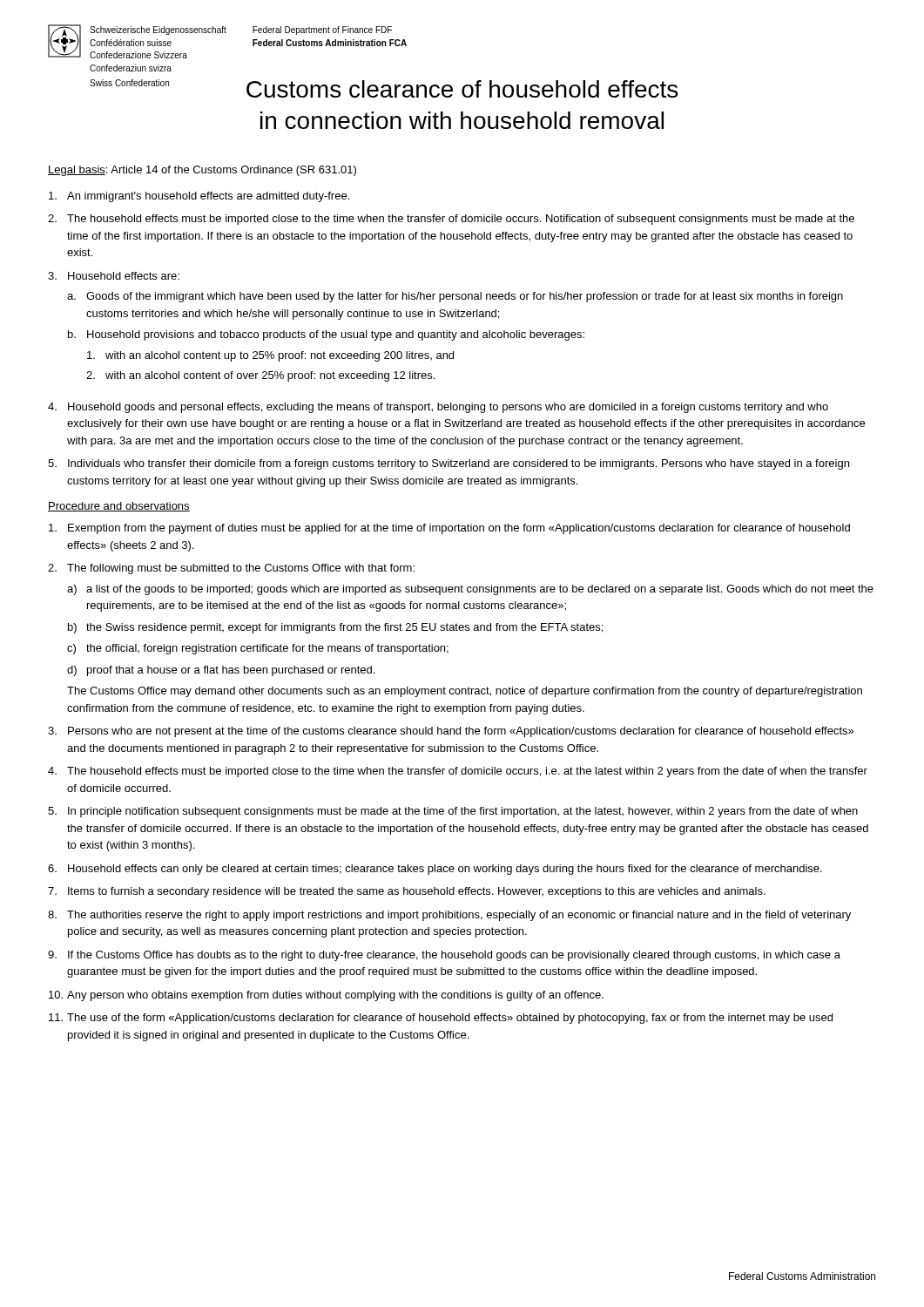Click on the list item that reads "4. The household effects must"
Image resolution: width=924 pixels, height=1307 pixels.
(x=462, y=779)
